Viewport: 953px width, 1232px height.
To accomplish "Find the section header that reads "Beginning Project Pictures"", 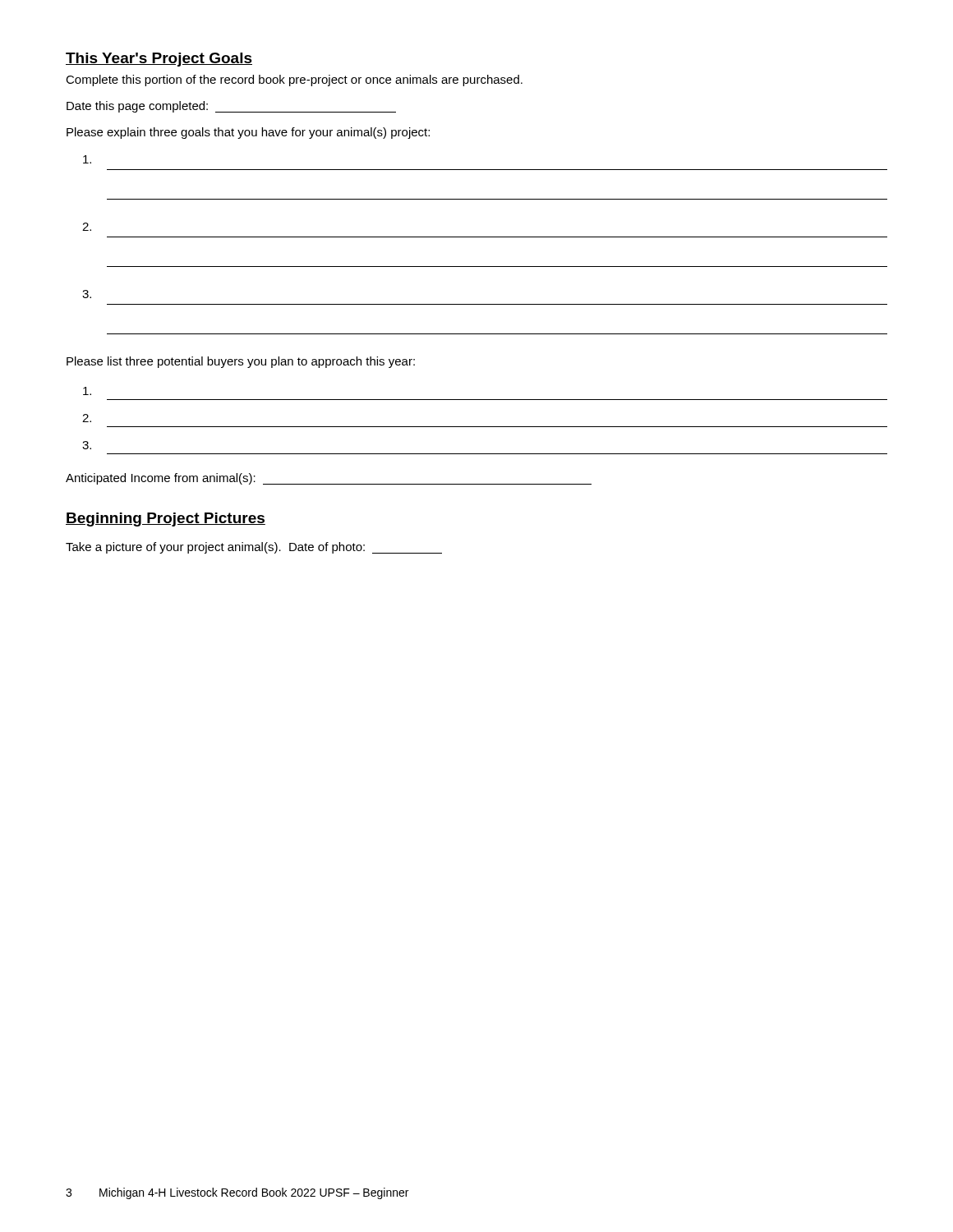I will pyautogui.click(x=166, y=519).
